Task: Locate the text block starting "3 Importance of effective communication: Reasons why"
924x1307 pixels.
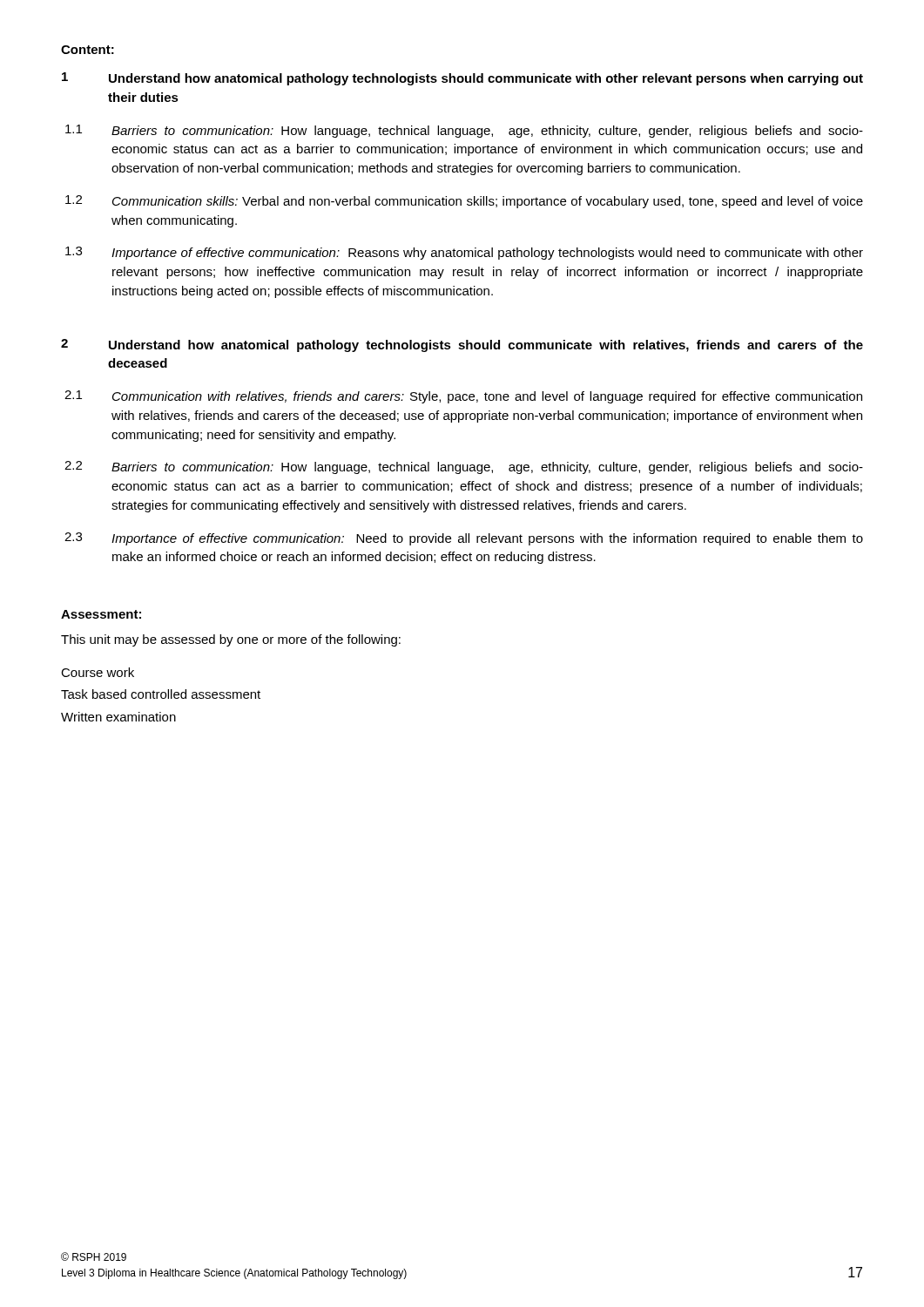Action: tap(462, 272)
